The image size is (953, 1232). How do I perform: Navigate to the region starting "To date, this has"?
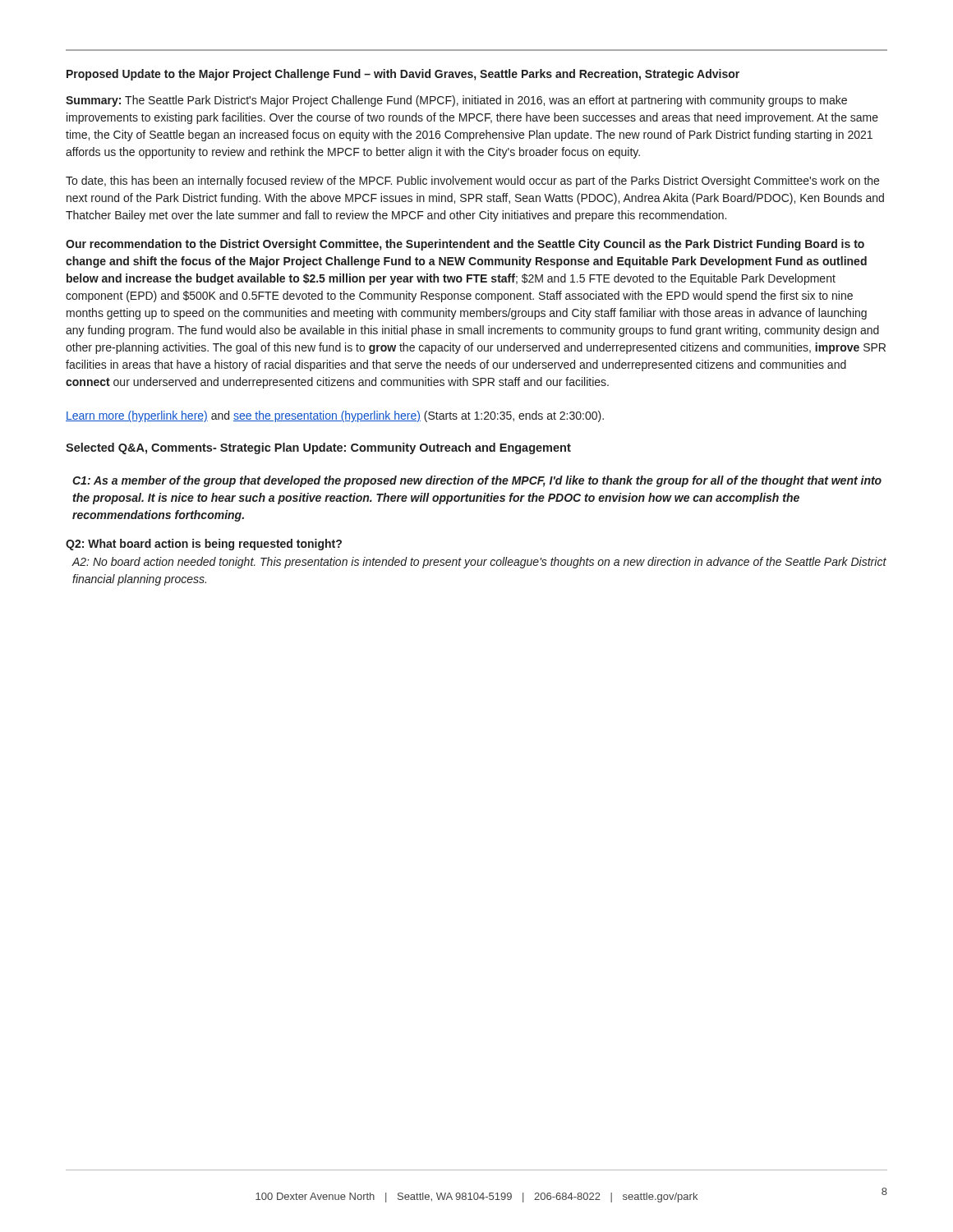[x=475, y=198]
